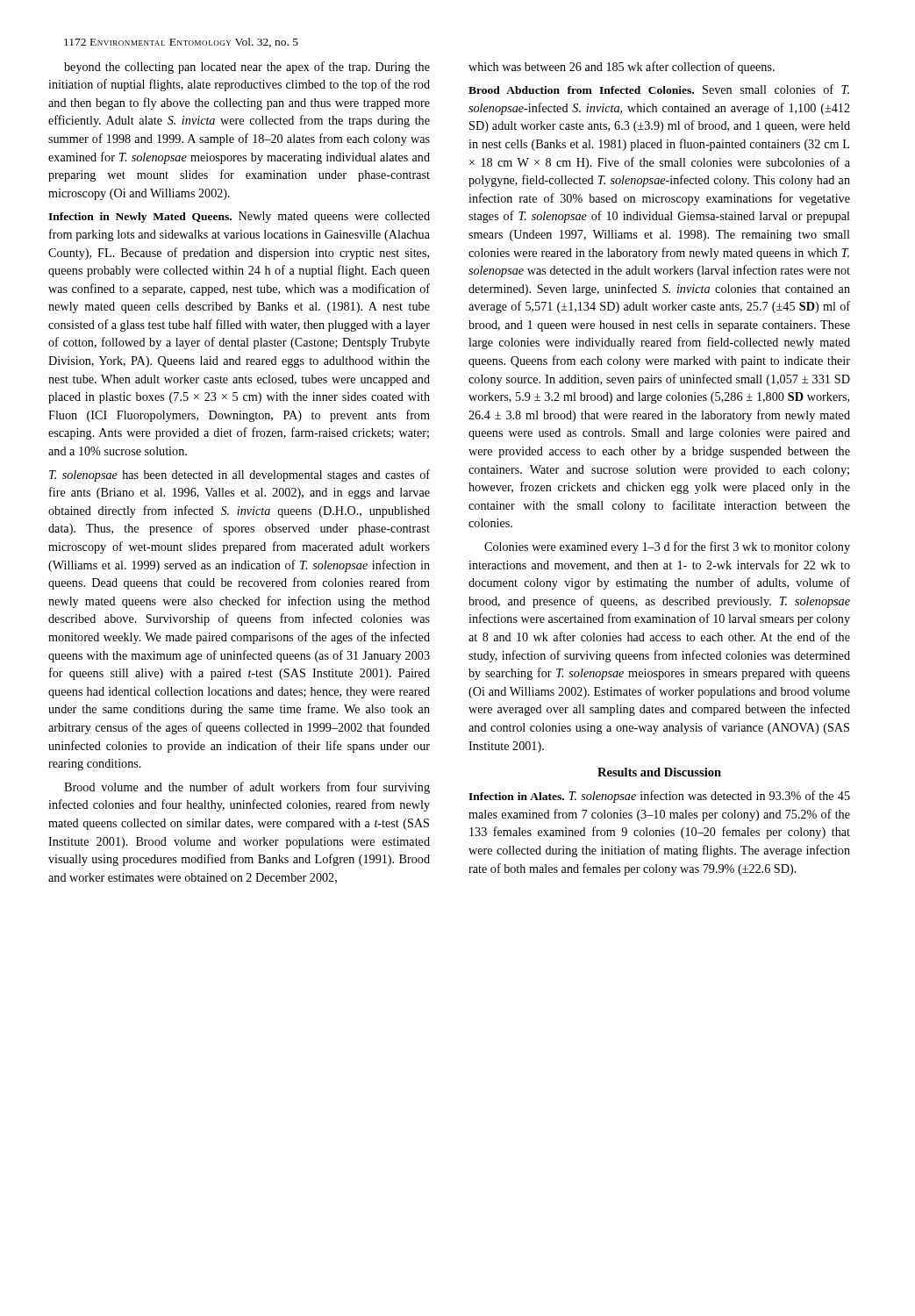The image size is (915, 1316).
Task: Select the section header
Action: 659,773
